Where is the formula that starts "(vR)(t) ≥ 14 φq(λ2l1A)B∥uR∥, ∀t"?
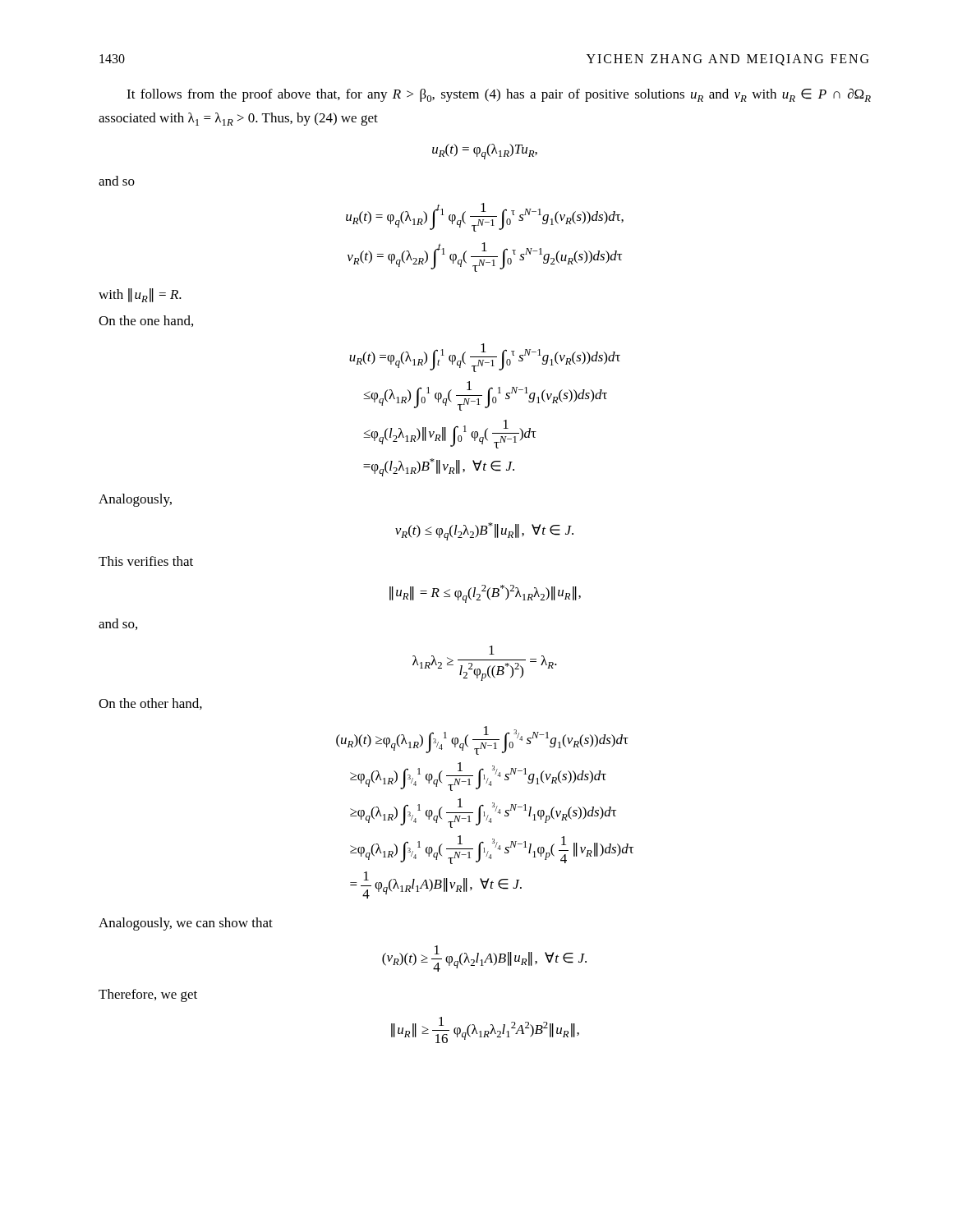 tap(485, 959)
